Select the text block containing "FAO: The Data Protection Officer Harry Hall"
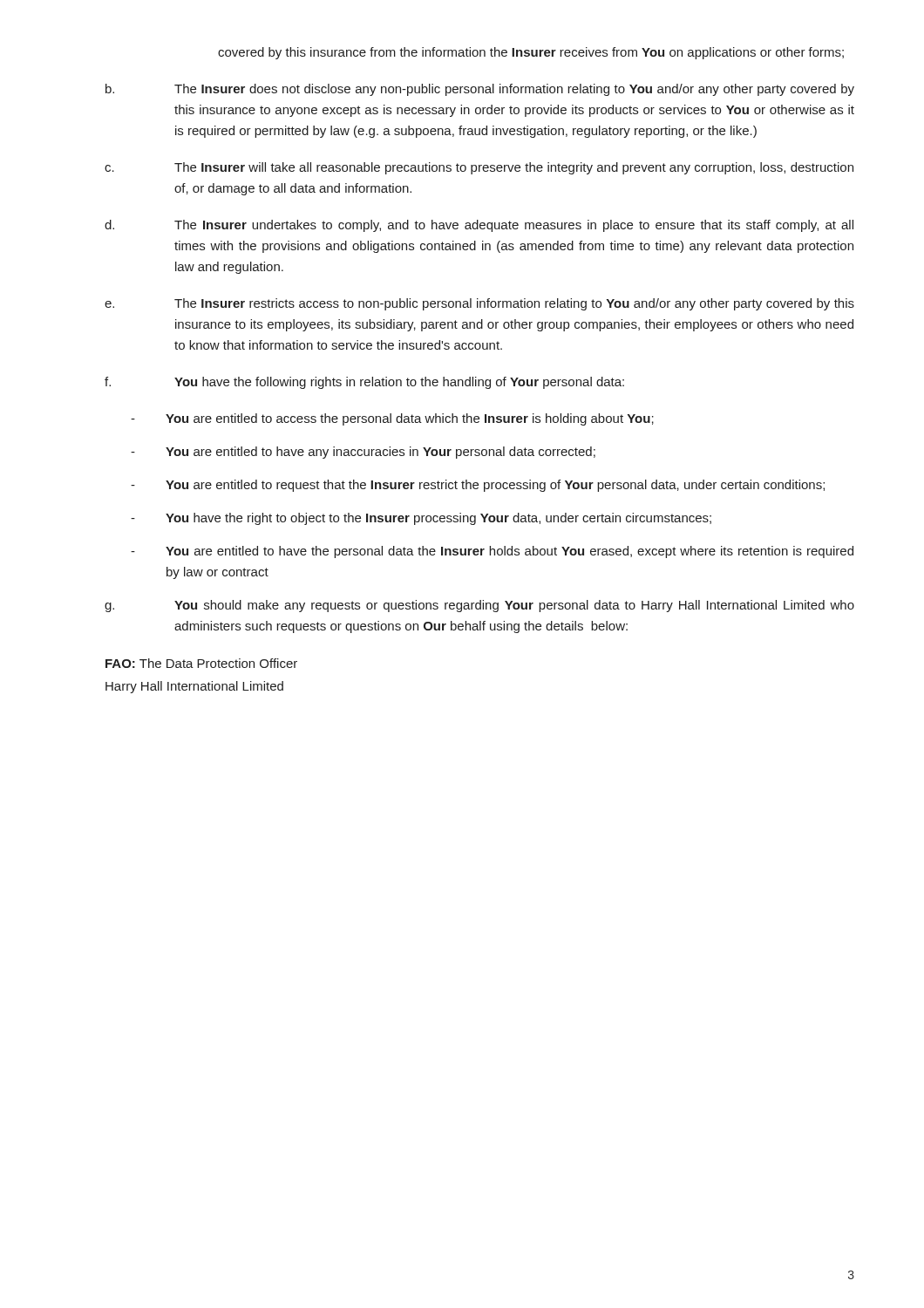The image size is (924, 1308). (x=201, y=675)
